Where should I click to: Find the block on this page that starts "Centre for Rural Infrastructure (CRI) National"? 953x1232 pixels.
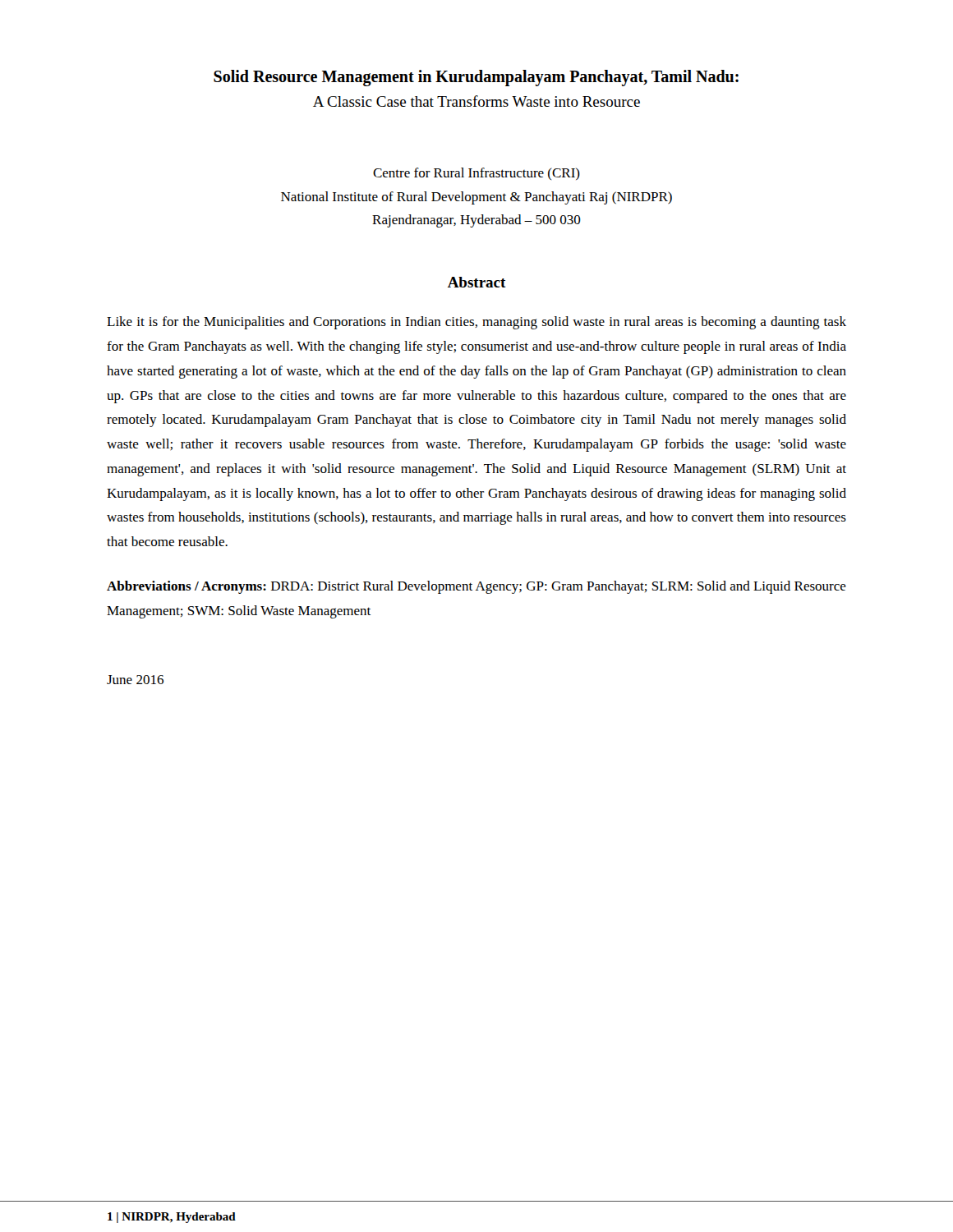(476, 196)
